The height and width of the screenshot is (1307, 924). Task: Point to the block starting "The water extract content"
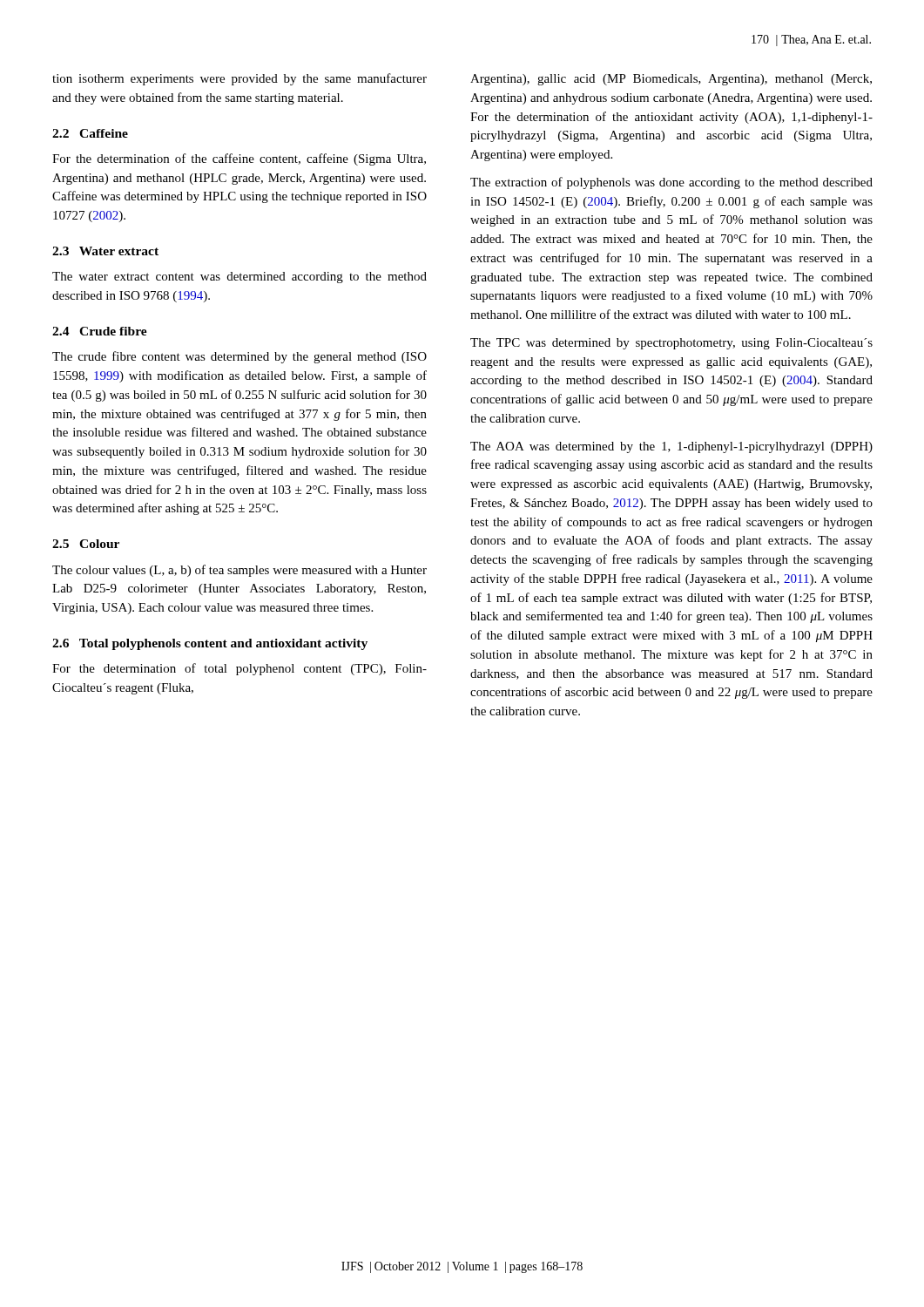coord(240,287)
